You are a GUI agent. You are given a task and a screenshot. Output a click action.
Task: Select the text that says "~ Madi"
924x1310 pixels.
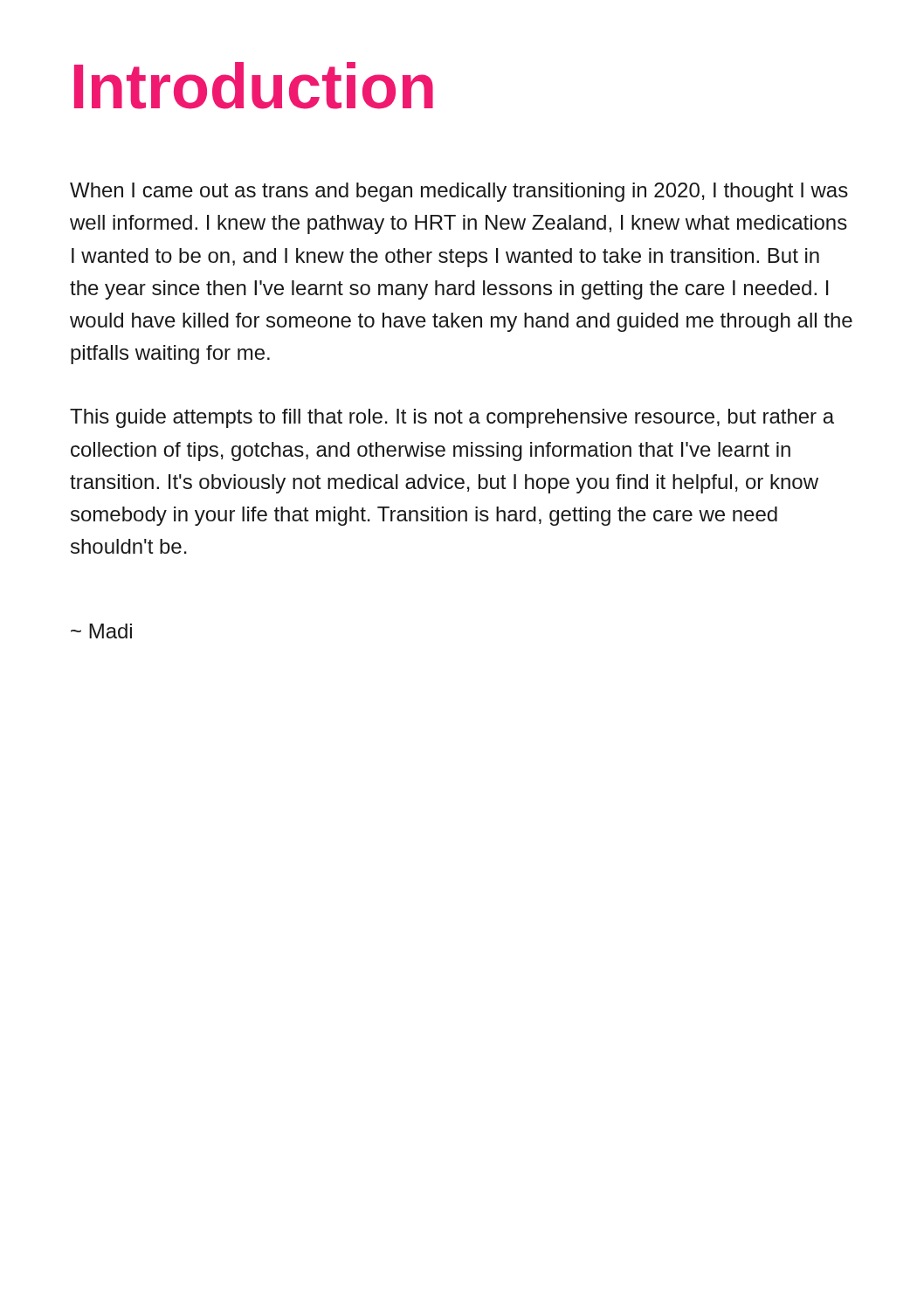coord(102,631)
